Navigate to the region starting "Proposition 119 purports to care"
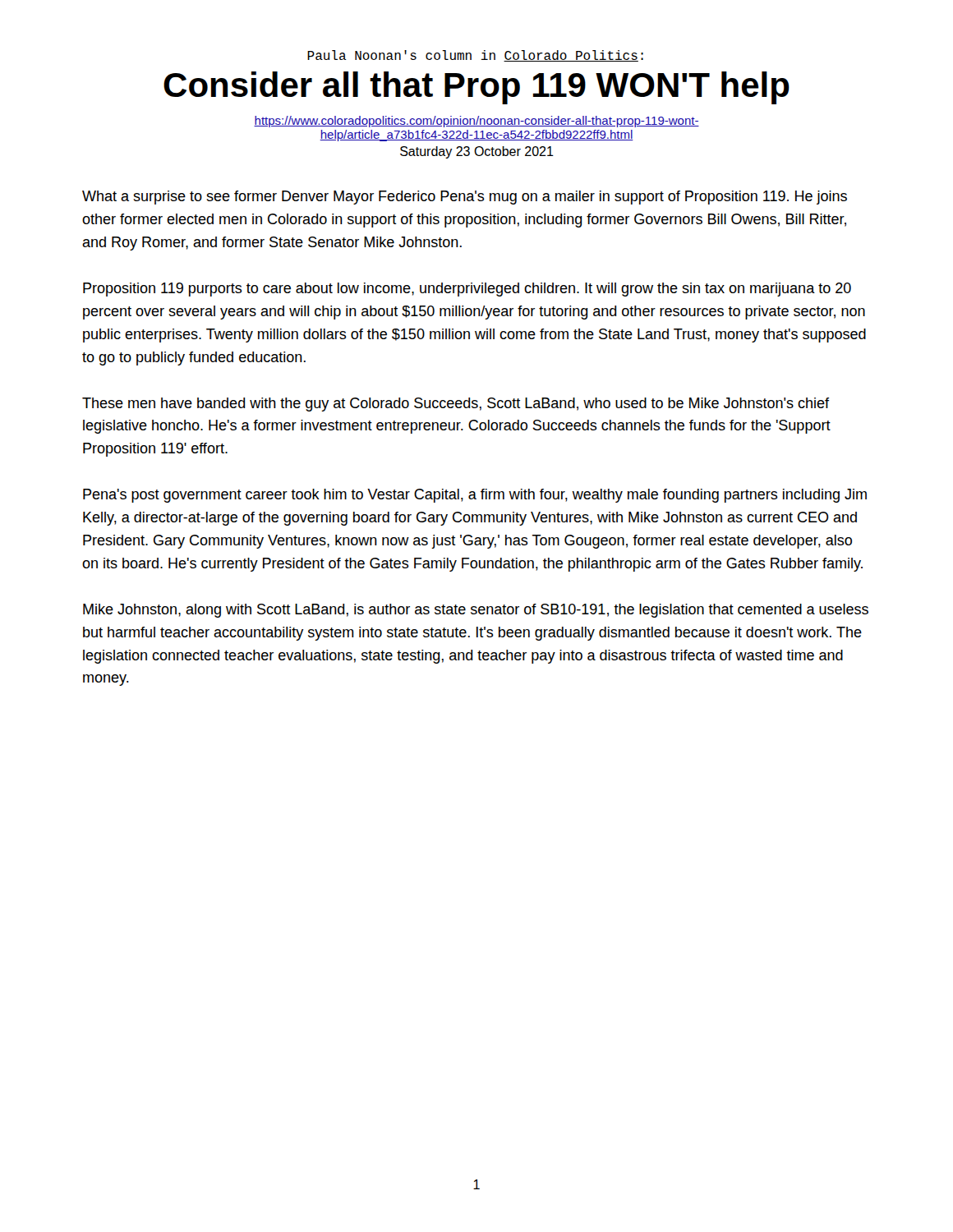Viewport: 953px width, 1232px height. tap(474, 323)
